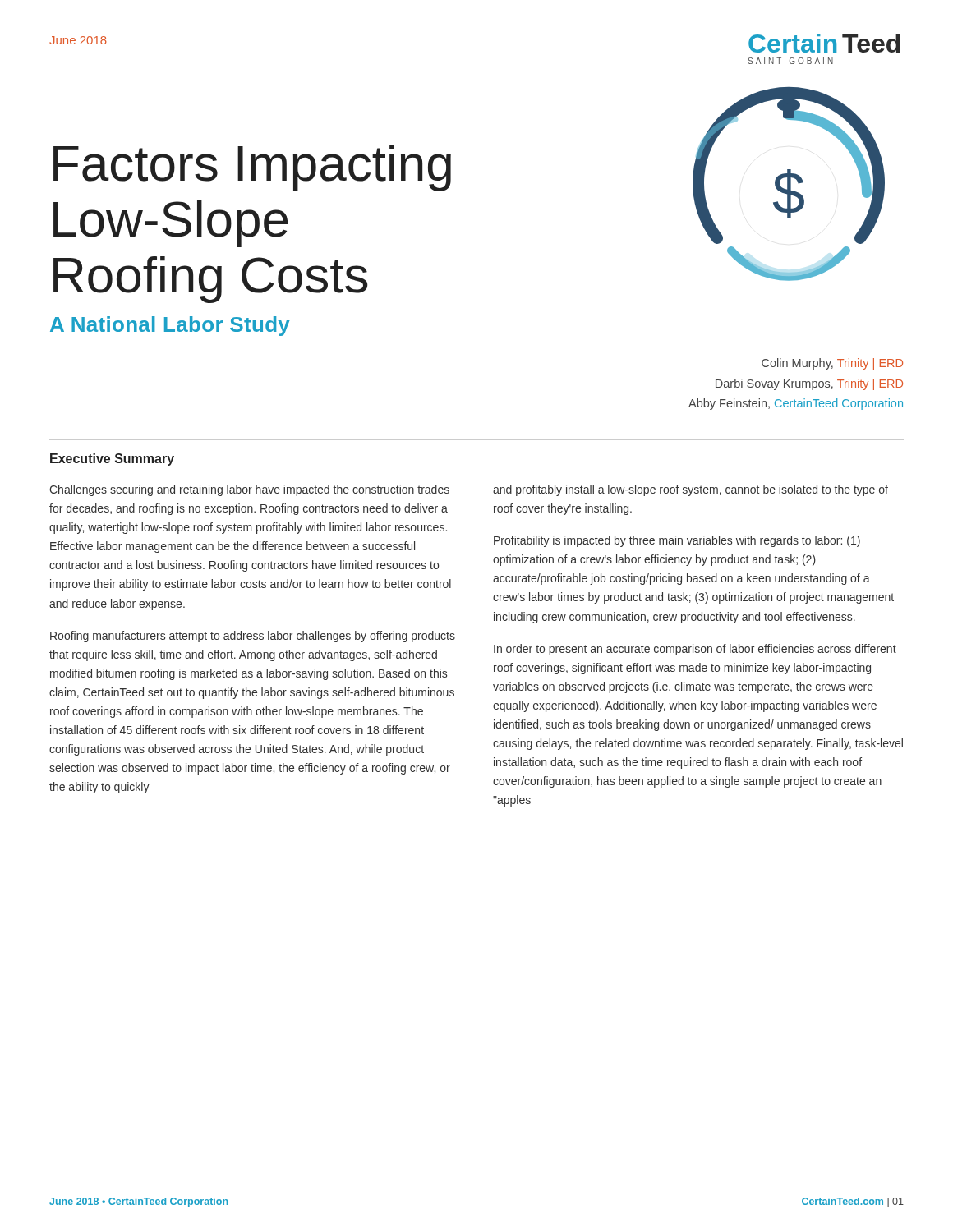Select the illustration

(789, 181)
